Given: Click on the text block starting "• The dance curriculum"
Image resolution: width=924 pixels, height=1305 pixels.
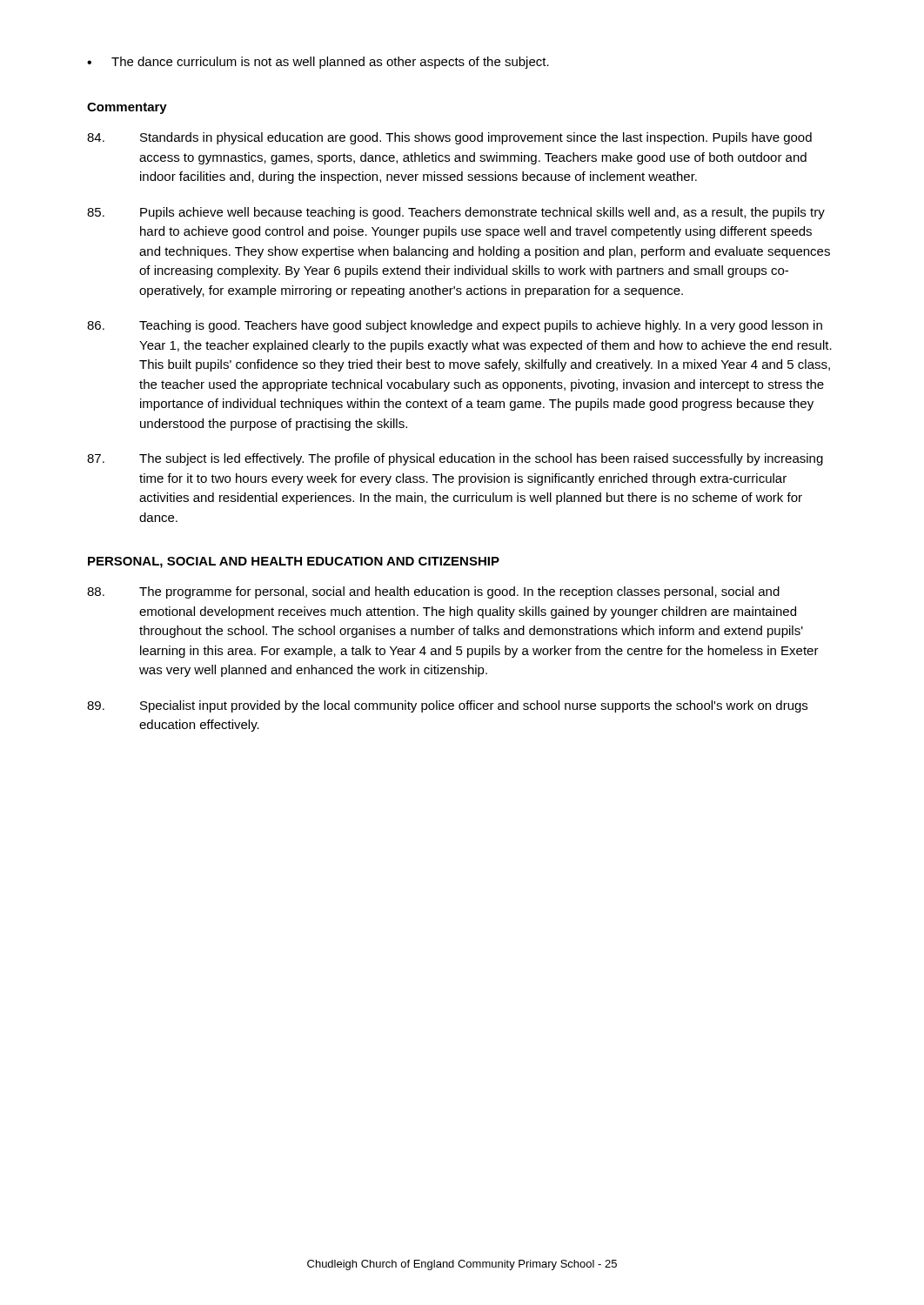Looking at the screenshot, I should (x=318, y=63).
